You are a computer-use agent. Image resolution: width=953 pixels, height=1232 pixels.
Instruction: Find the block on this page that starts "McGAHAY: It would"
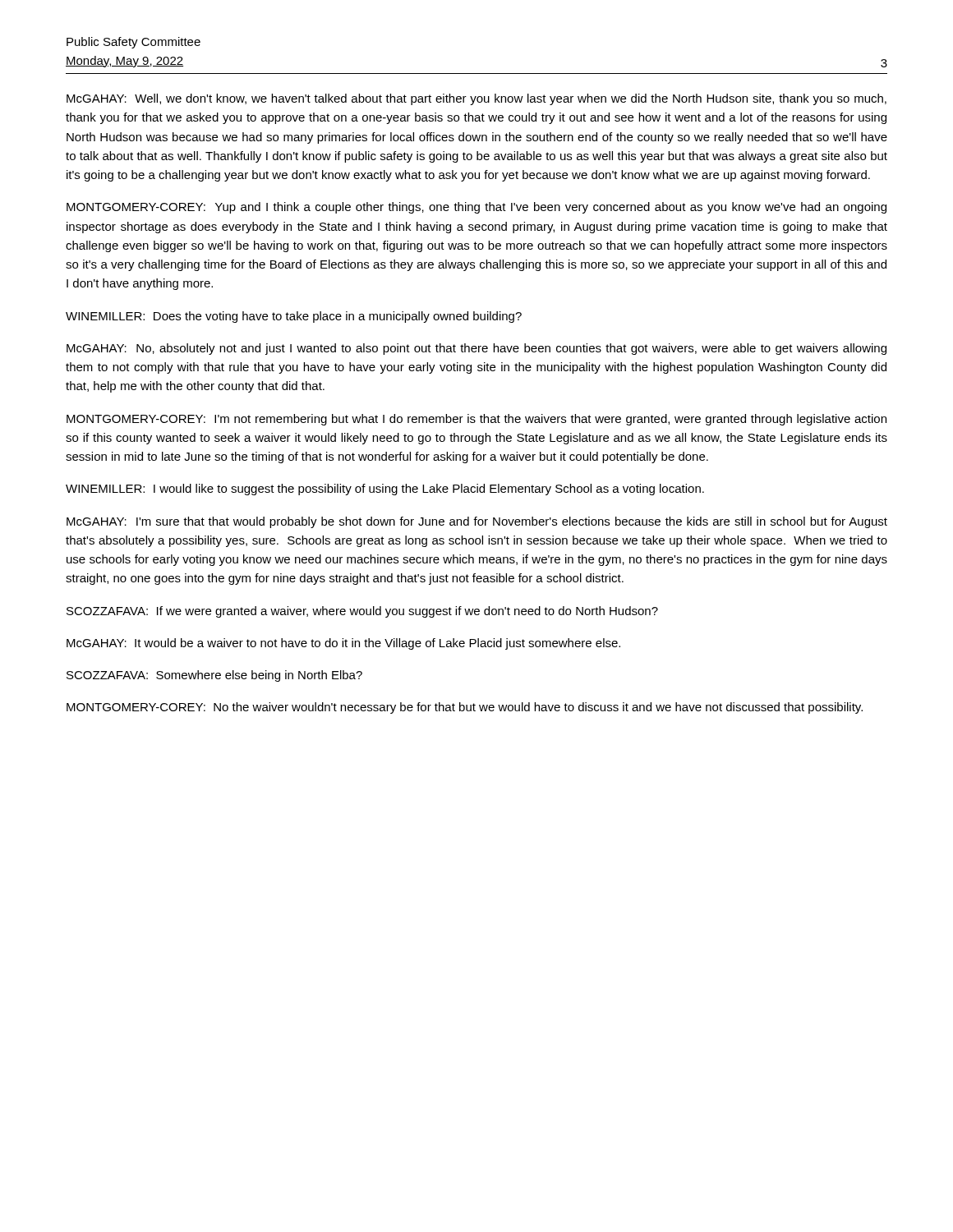click(x=344, y=642)
